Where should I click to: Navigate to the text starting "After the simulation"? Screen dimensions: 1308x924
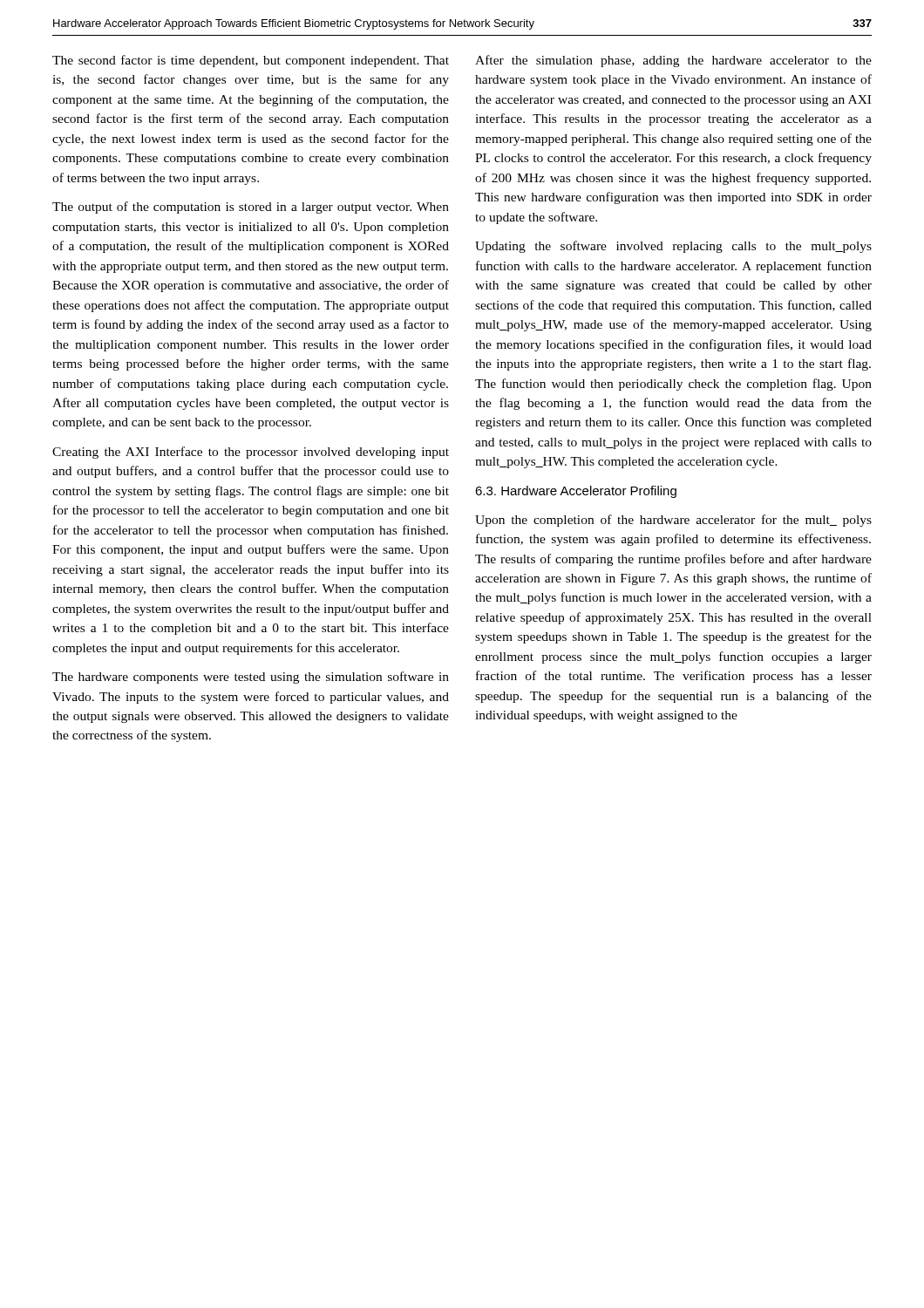[x=673, y=139]
